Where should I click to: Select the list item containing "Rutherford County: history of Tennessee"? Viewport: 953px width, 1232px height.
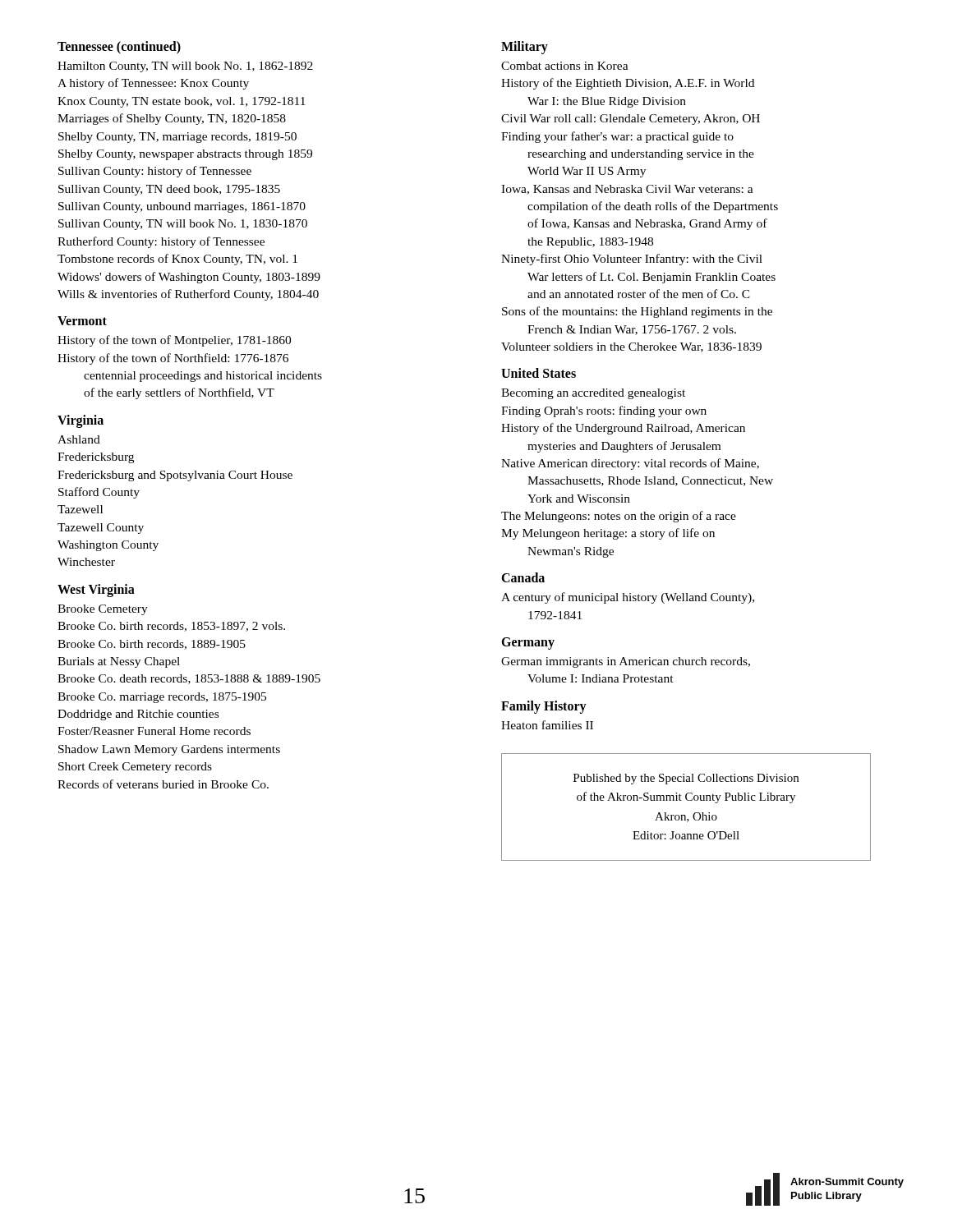coord(161,241)
